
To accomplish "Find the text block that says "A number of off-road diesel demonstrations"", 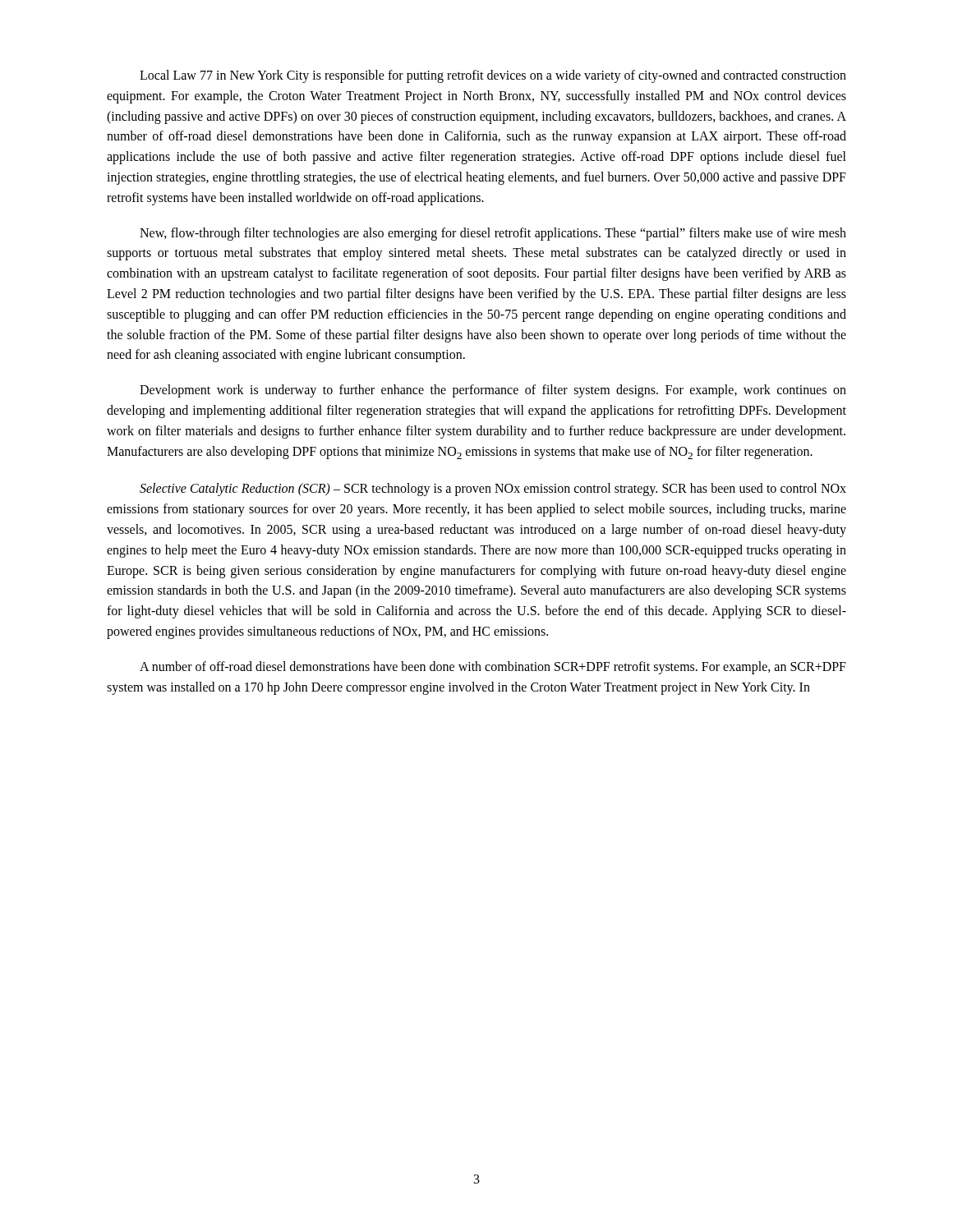I will 476,676.
